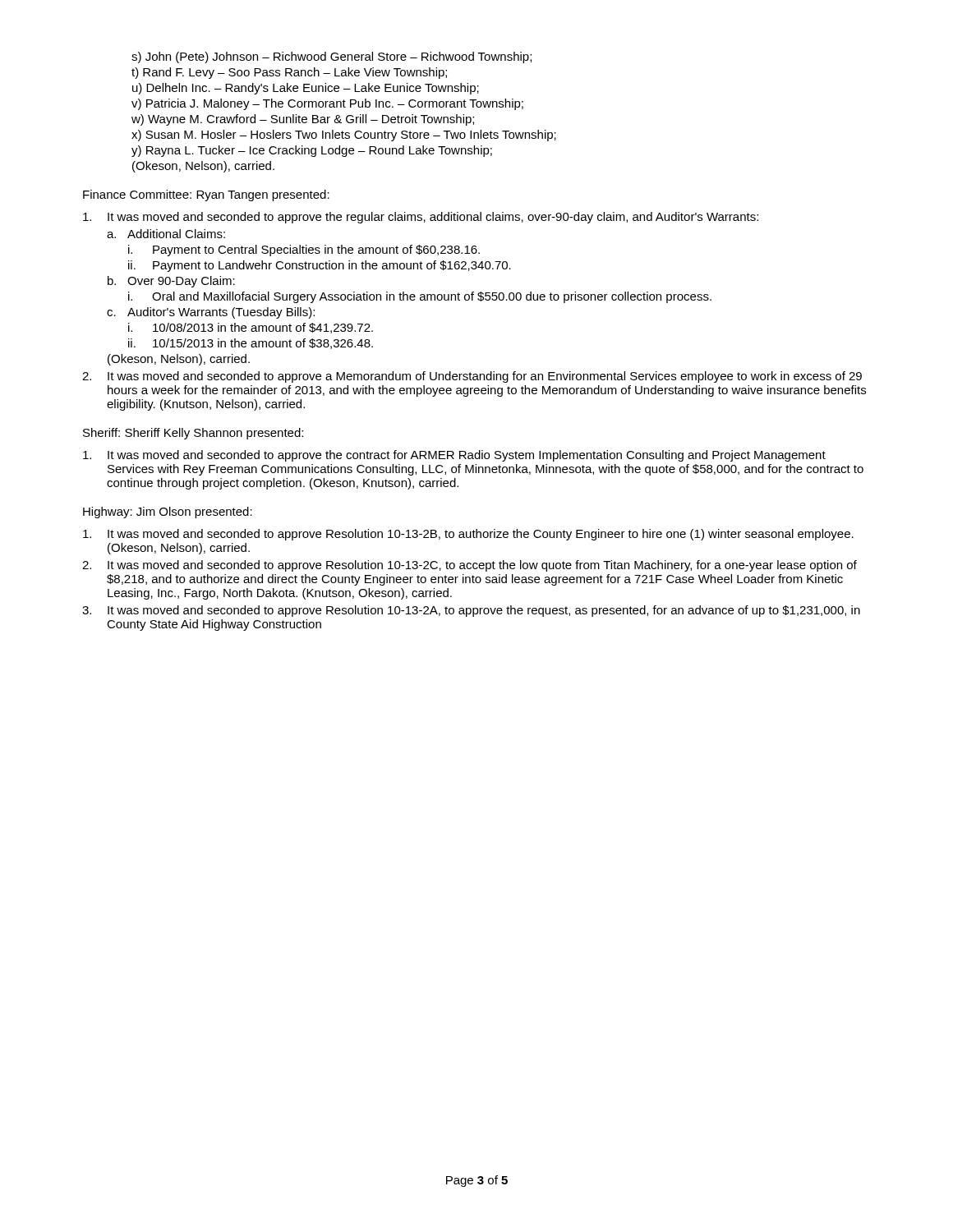
Task: Where is the passage that starts "u) Delheln Inc. – Randy's Lake Eunice"?
Action: point(305,87)
